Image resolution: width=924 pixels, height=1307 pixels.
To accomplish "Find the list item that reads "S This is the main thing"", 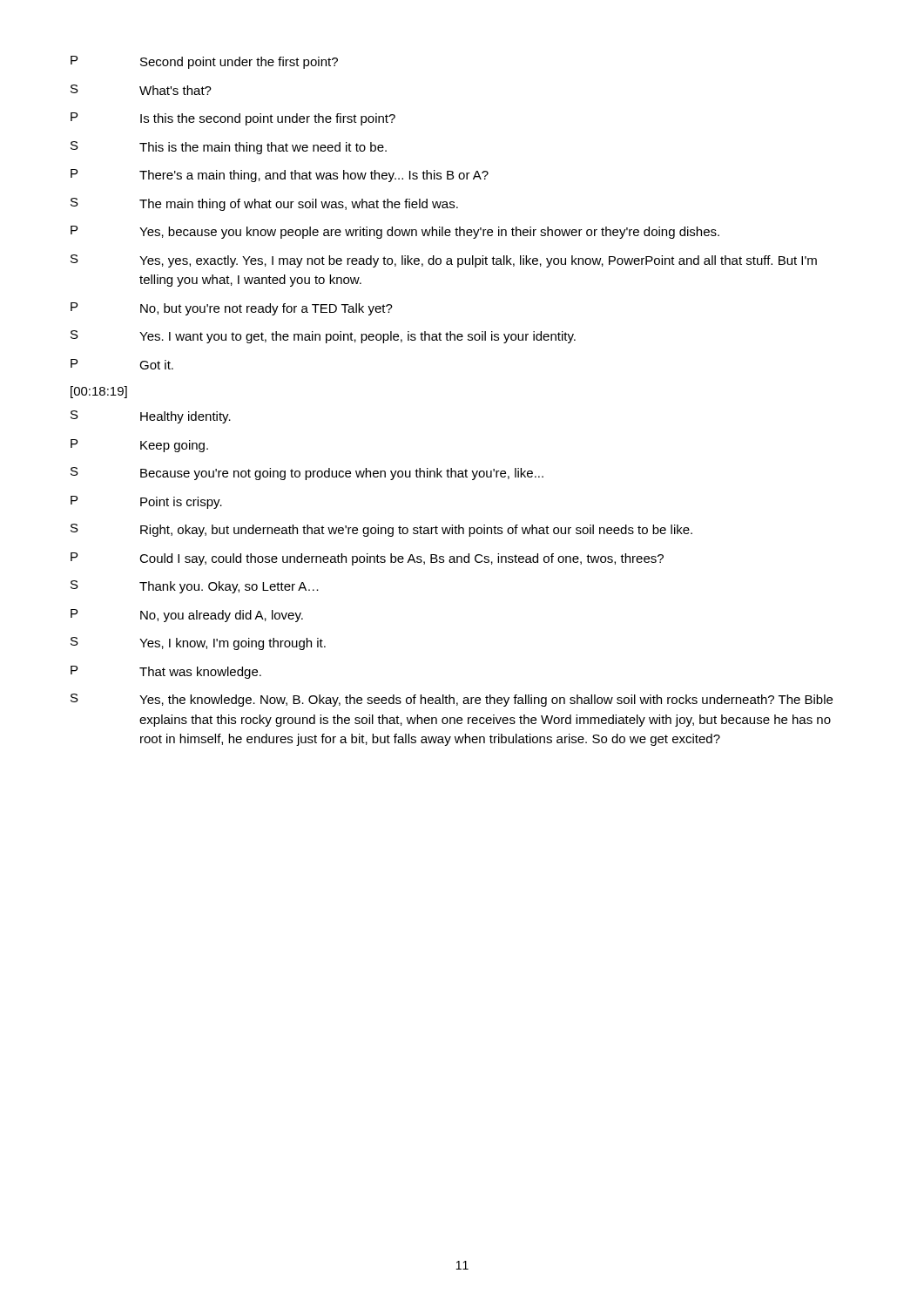I will point(229,148).
